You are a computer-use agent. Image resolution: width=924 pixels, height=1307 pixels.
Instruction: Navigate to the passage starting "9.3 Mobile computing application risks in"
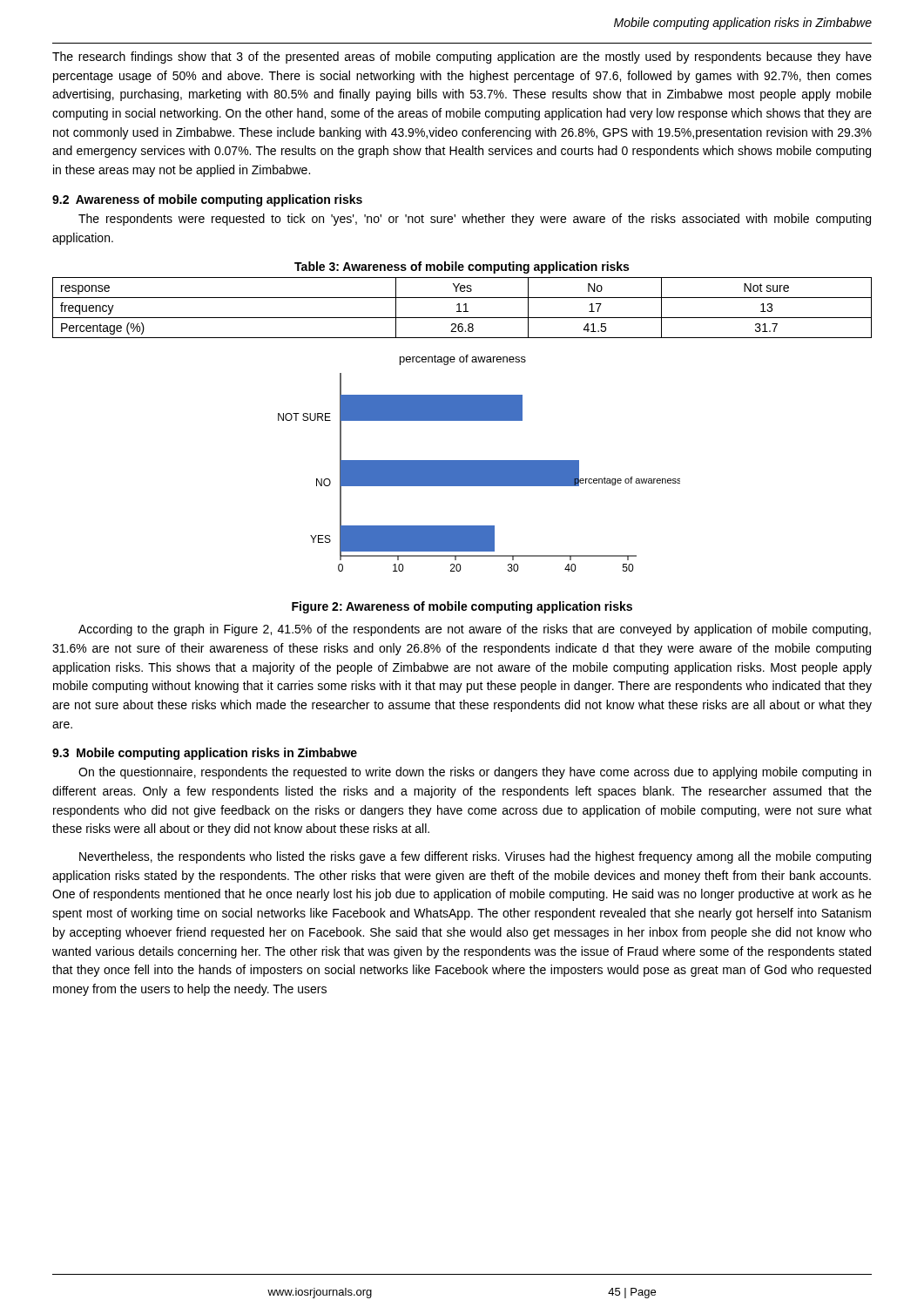point(205,753)
